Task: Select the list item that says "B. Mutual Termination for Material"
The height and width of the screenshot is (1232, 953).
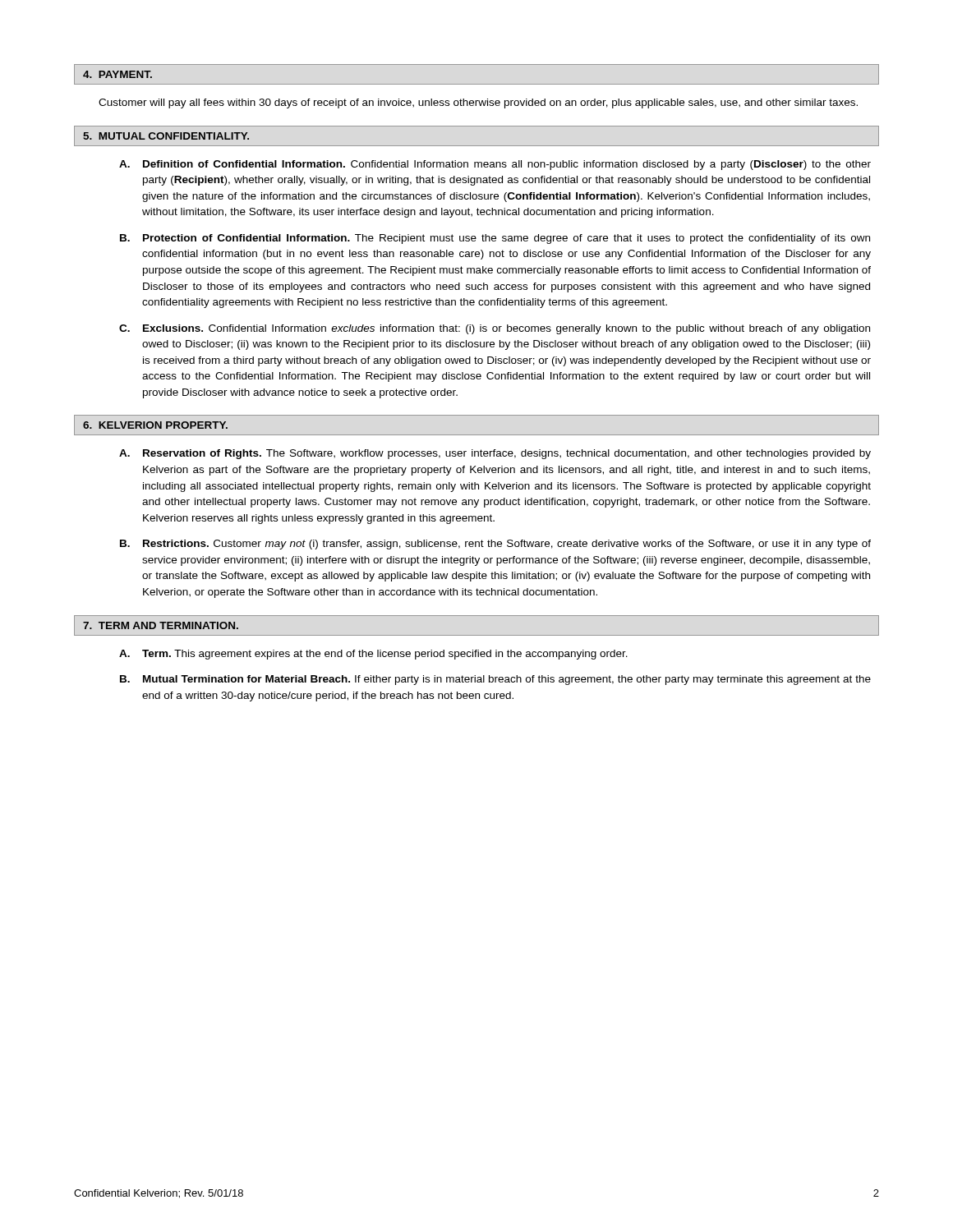Action: (x=495, y=687)
